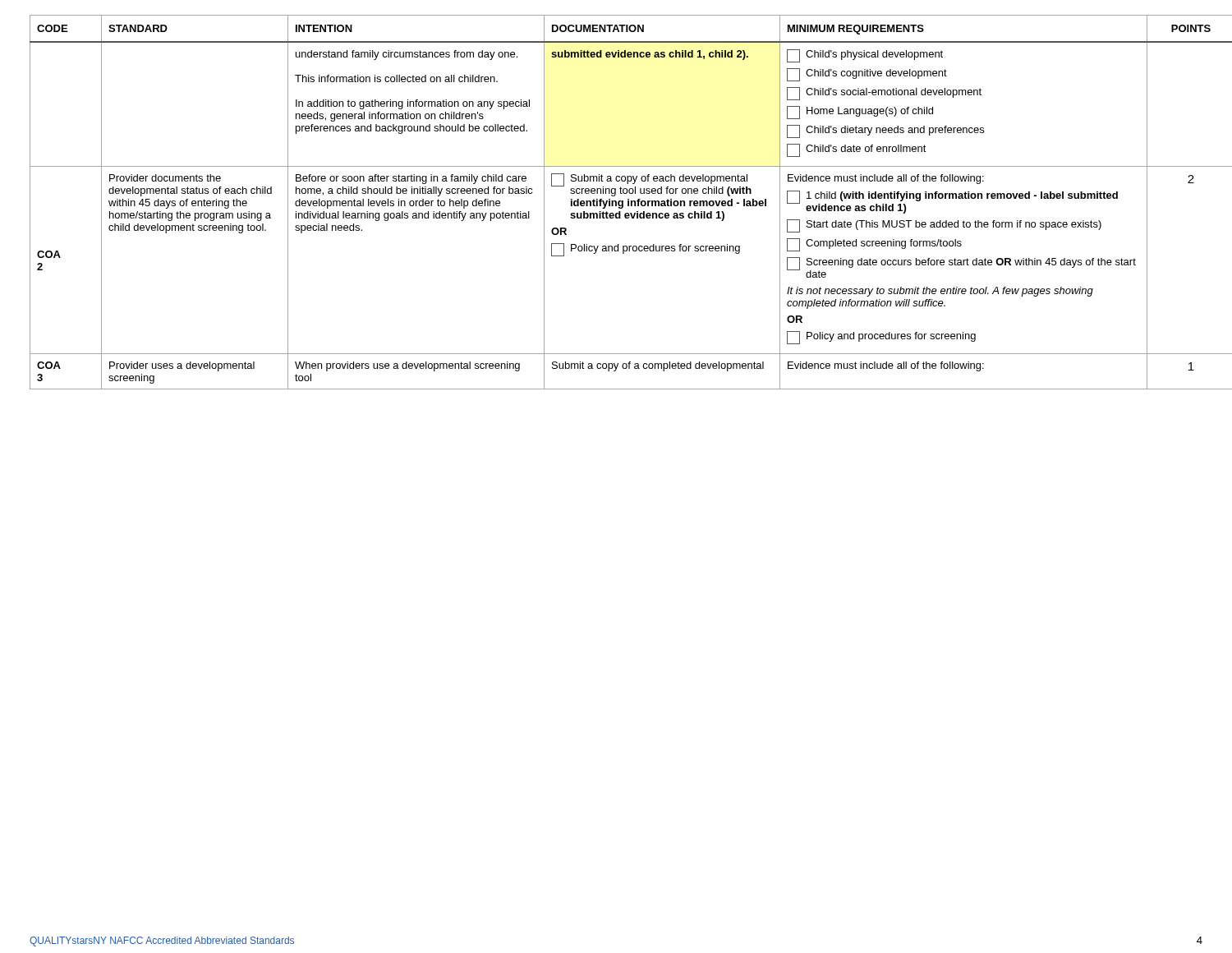Find the table that mentions "understand family circumstances"
The width and height of the screenshot is (1232, 953).
[x=616, y=202]
